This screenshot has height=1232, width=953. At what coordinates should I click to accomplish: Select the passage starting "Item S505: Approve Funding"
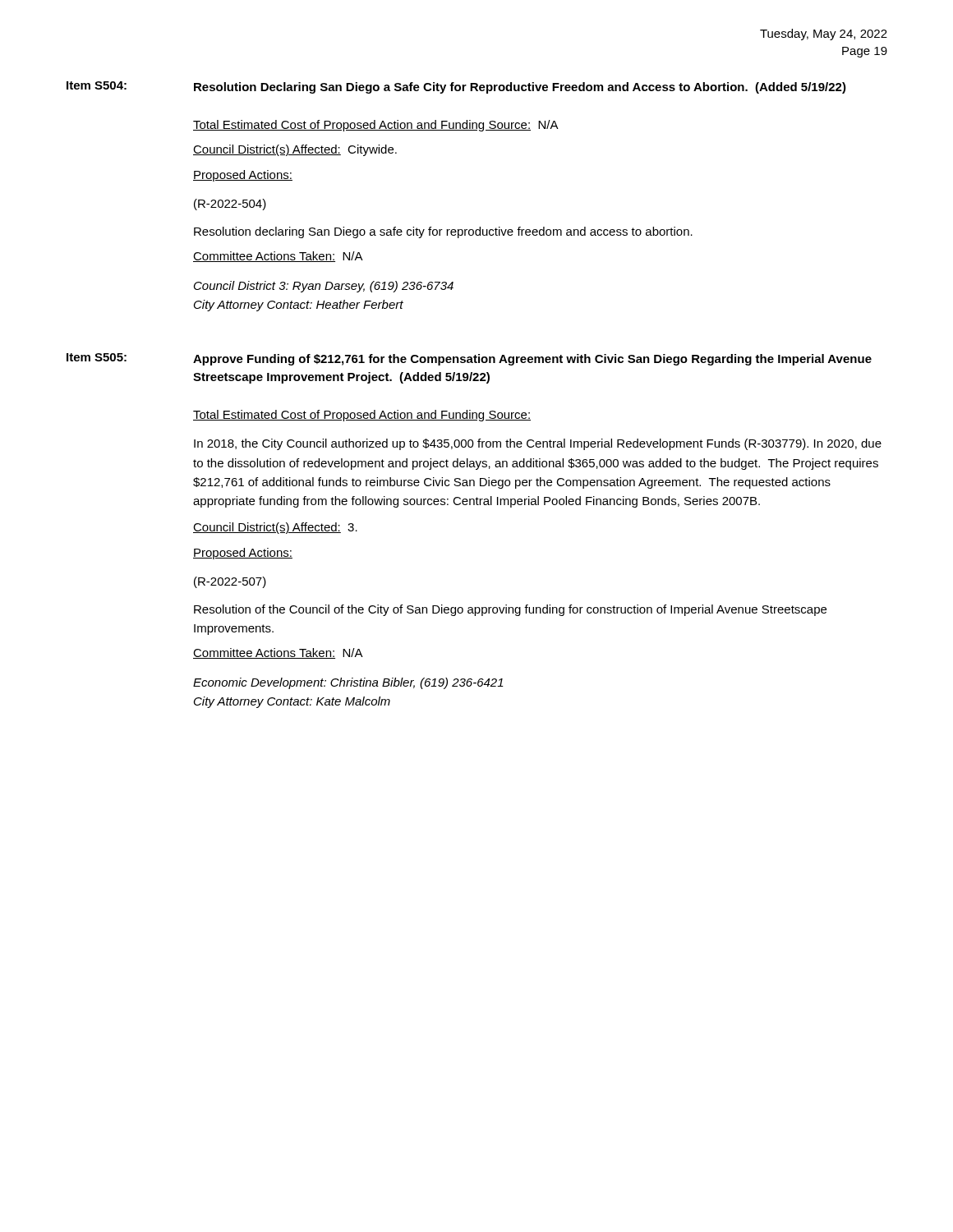[476, 374]
